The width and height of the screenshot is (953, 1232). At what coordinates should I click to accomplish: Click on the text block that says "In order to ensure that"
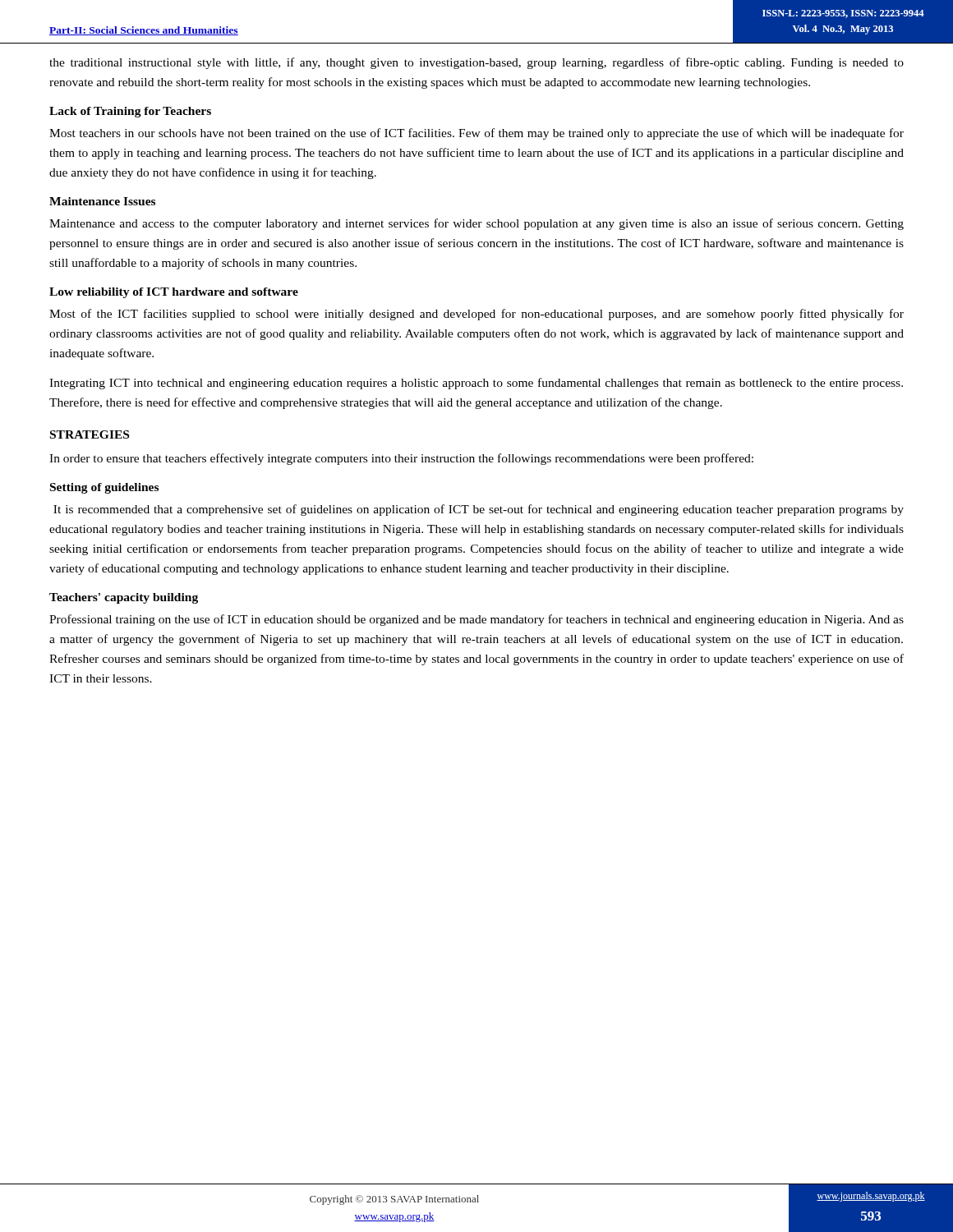(402, 458)
